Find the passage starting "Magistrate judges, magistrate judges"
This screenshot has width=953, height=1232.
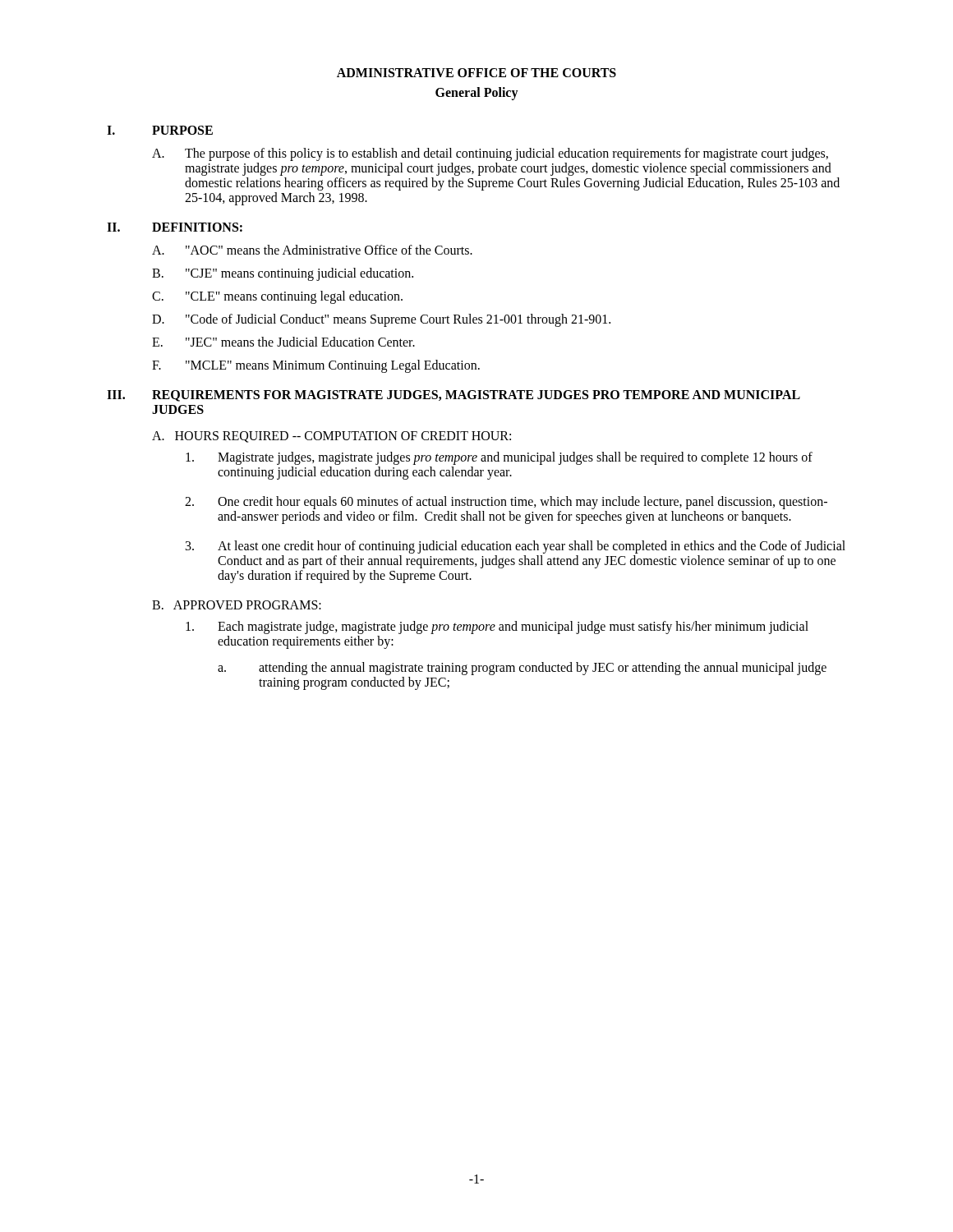pyautogui.click(x=516, y=465)
